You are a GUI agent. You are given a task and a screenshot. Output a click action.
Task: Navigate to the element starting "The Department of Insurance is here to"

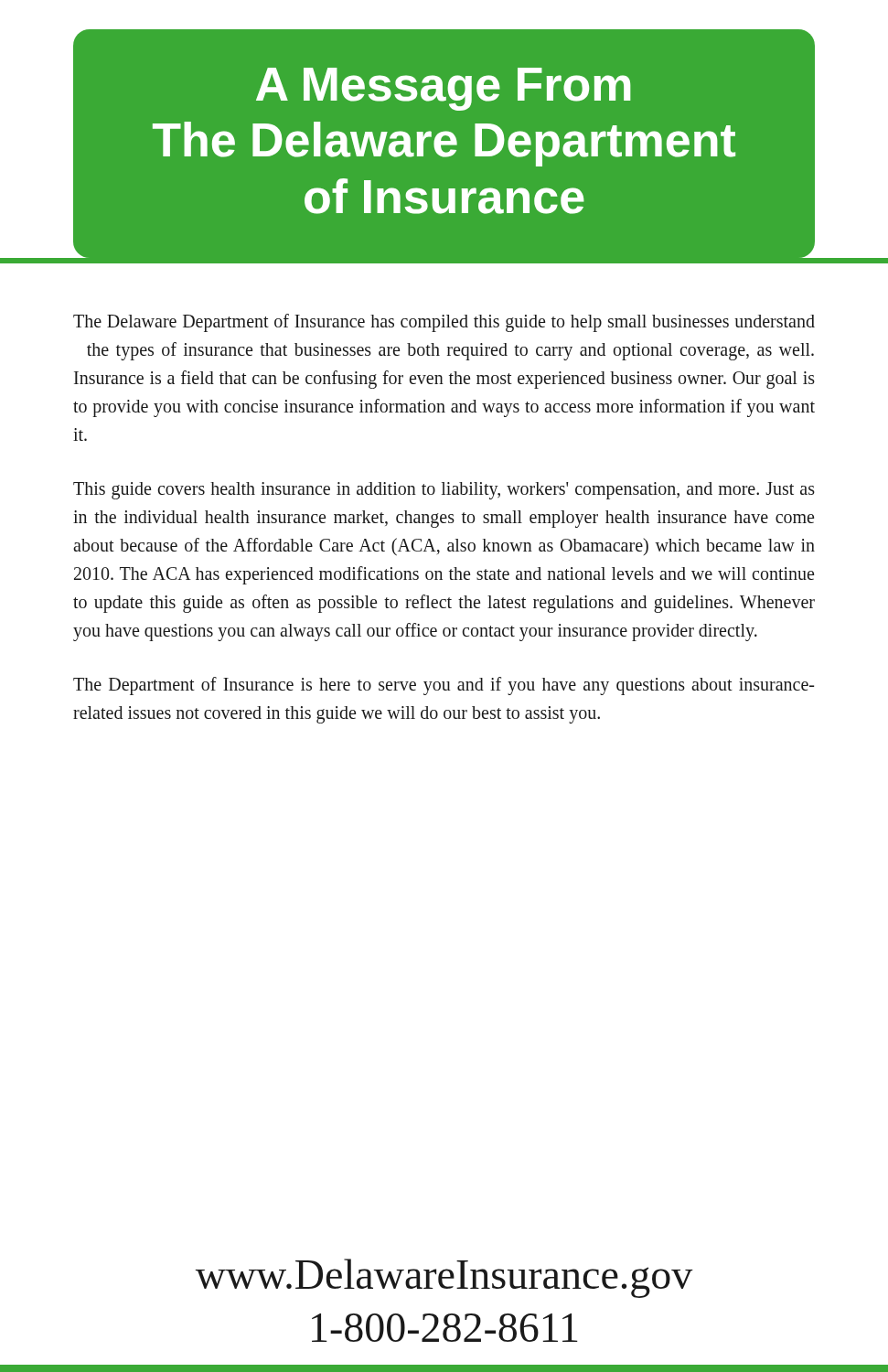(x=444, y=698)
